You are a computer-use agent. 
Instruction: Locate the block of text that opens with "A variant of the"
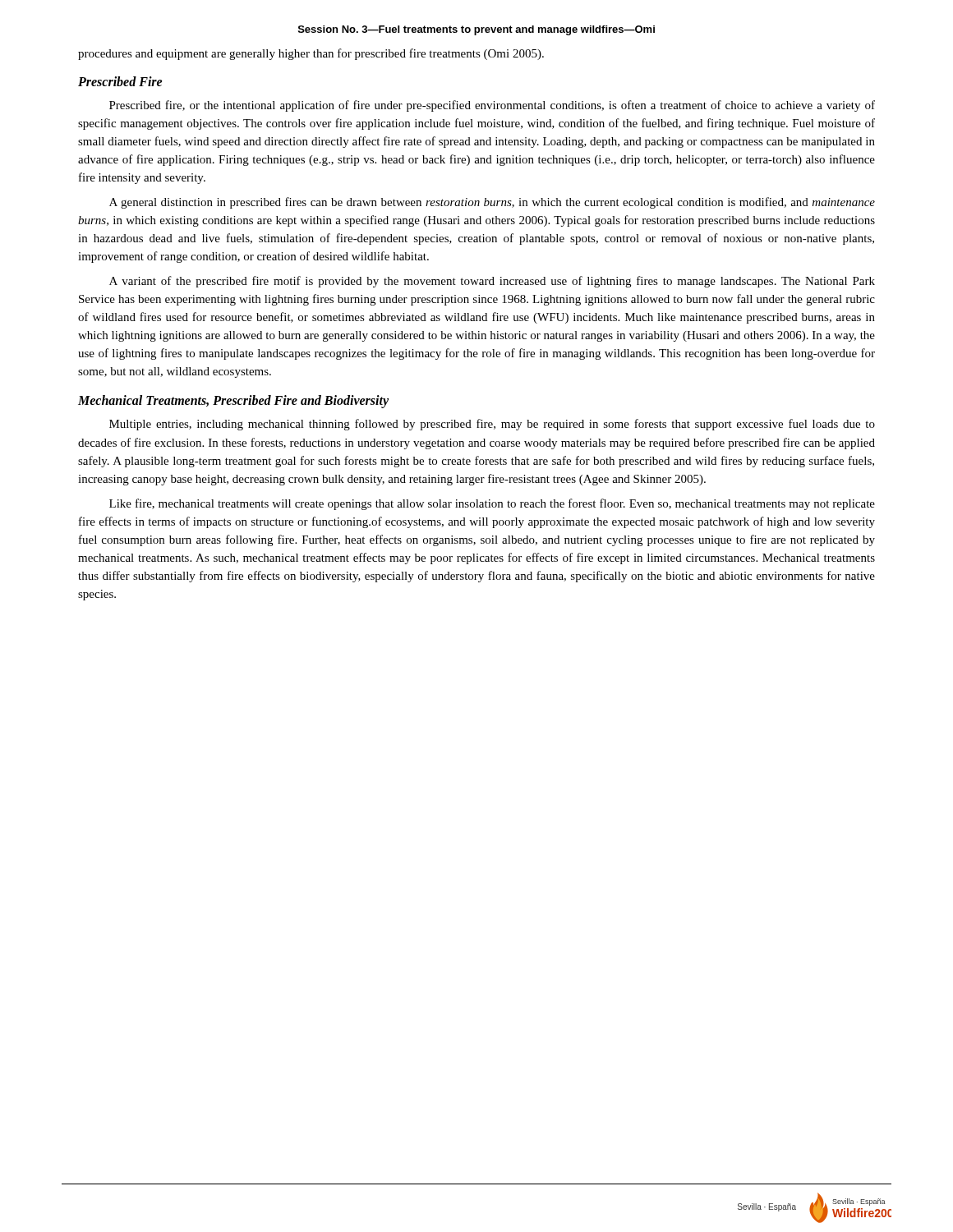(x=476, y=326)
